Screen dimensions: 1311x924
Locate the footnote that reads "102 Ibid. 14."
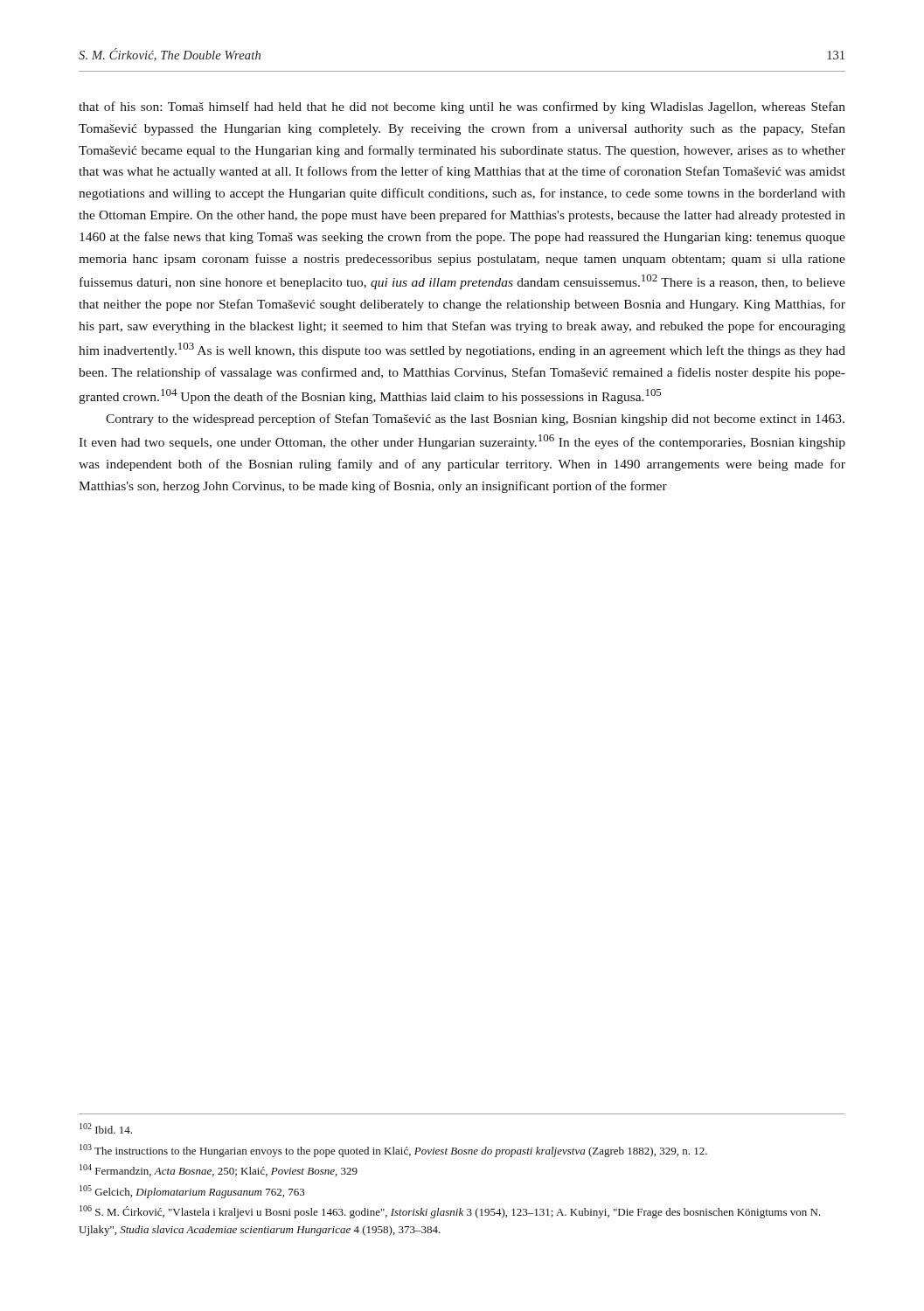coord(106,1129)
